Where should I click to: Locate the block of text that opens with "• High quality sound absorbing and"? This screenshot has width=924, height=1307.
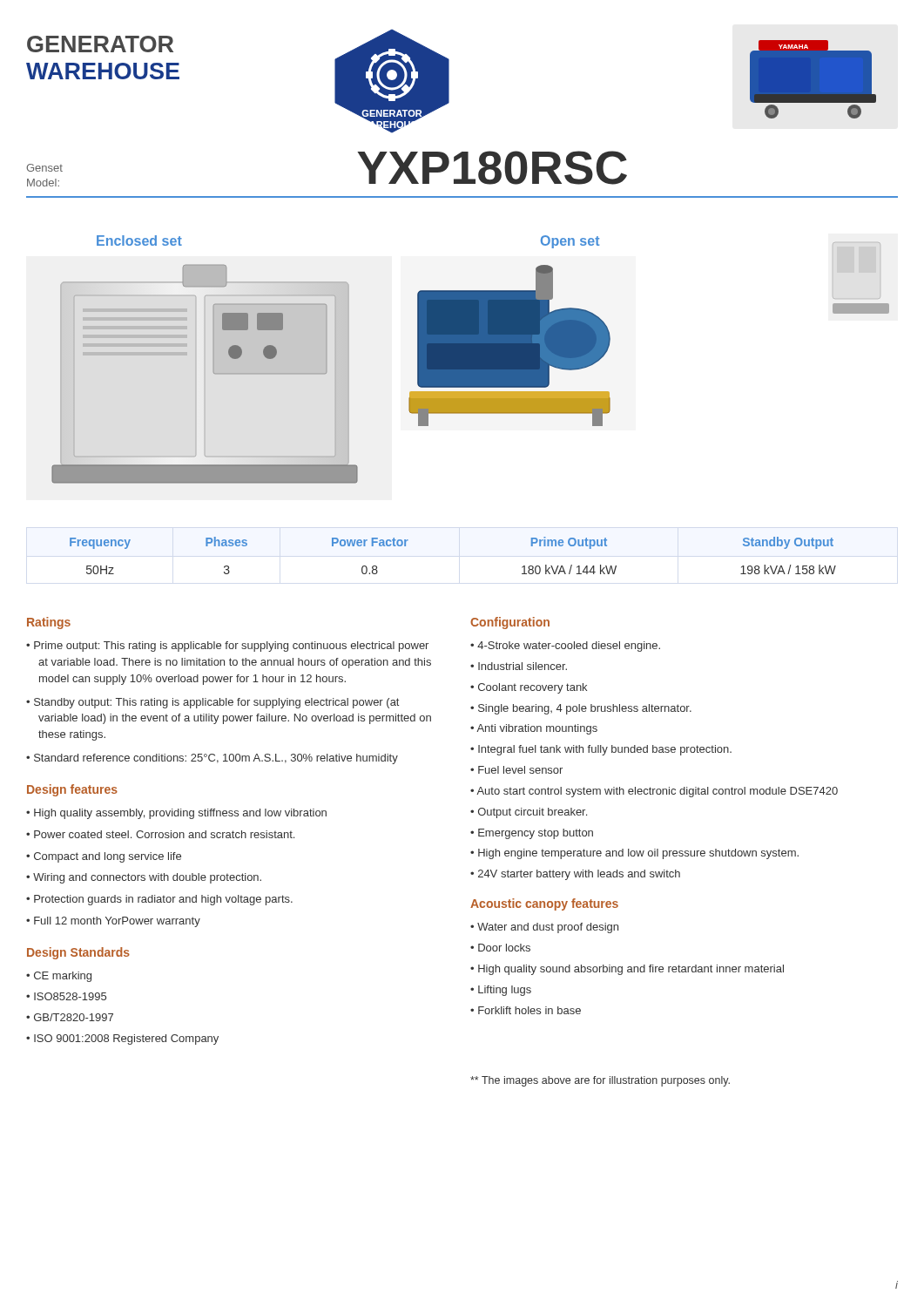click(x=627, y=968)
